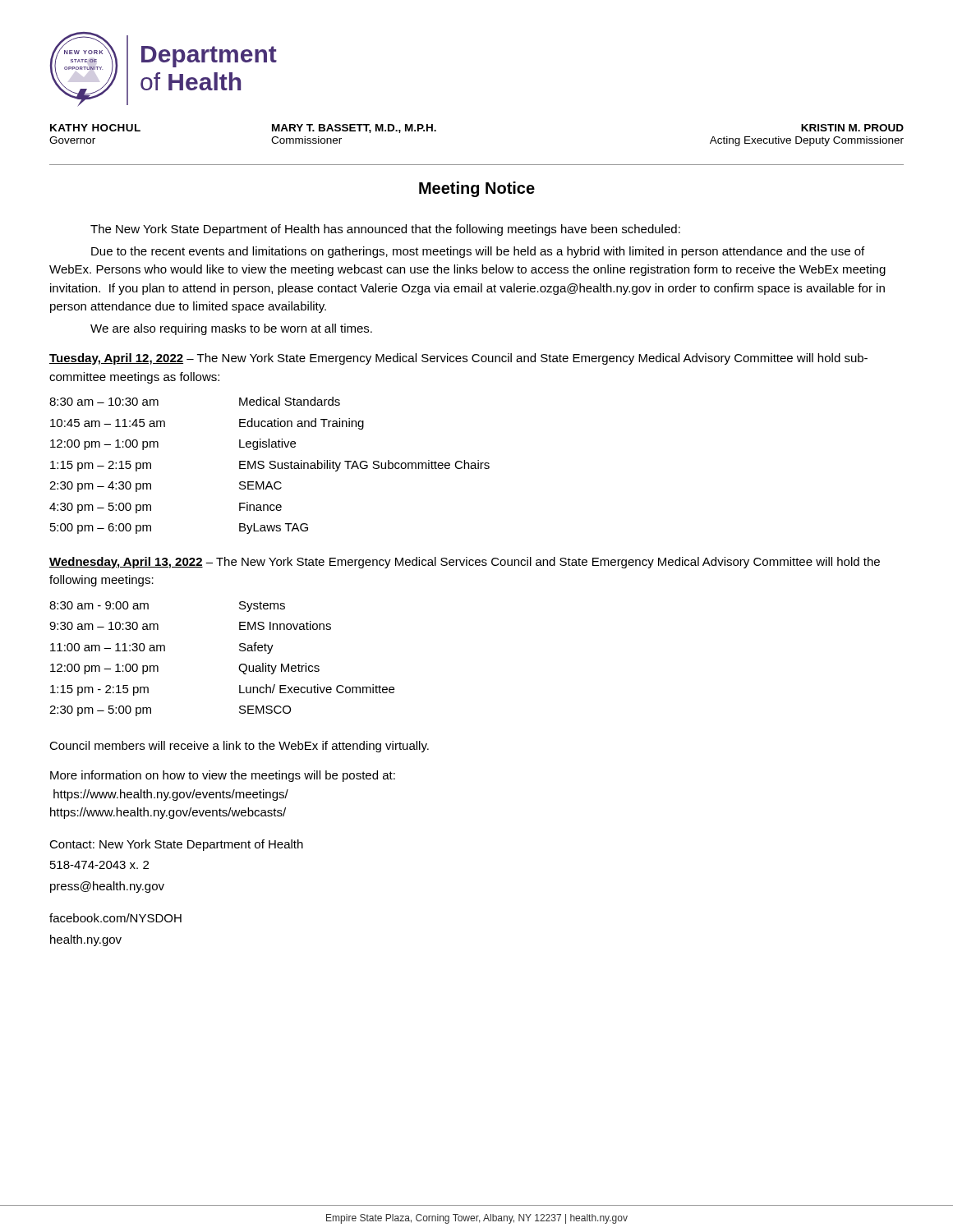Viewport: 953px width, 1232px height.
Task: Select the title containing "Meeting Notice"
Action: [476, 188]
